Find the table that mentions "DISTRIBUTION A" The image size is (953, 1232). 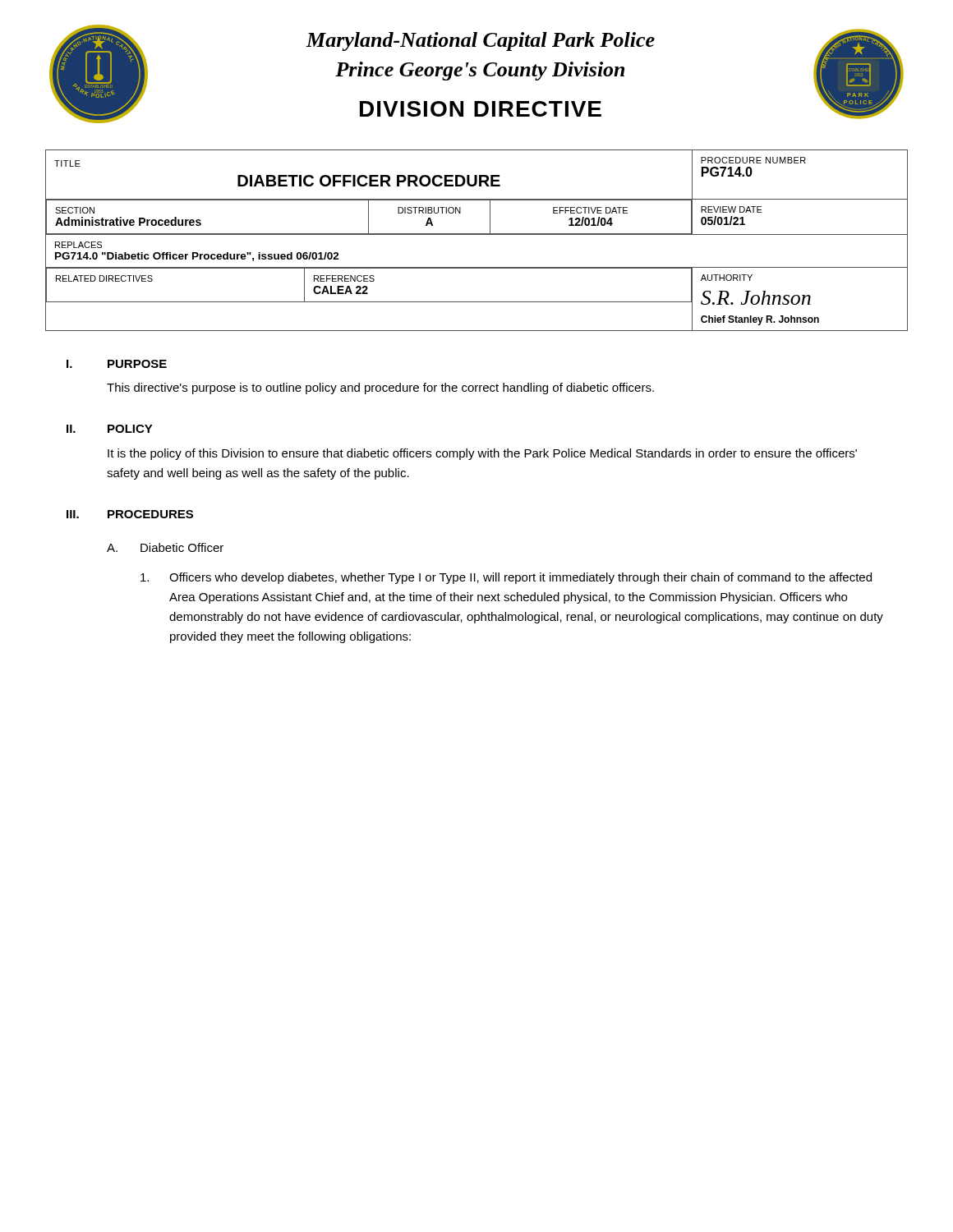coord(476,240)
